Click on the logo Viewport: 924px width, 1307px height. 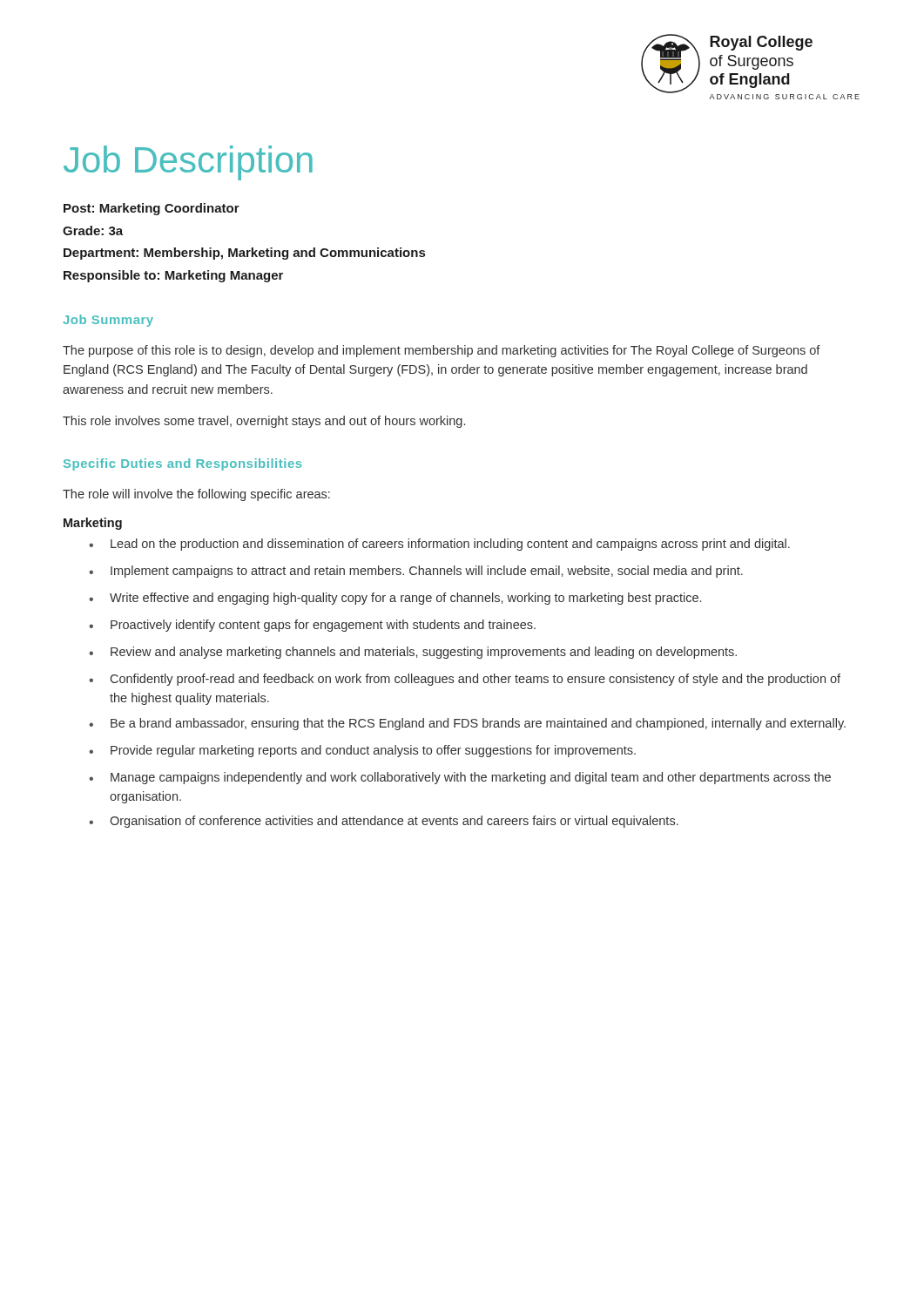coord(751,67)
